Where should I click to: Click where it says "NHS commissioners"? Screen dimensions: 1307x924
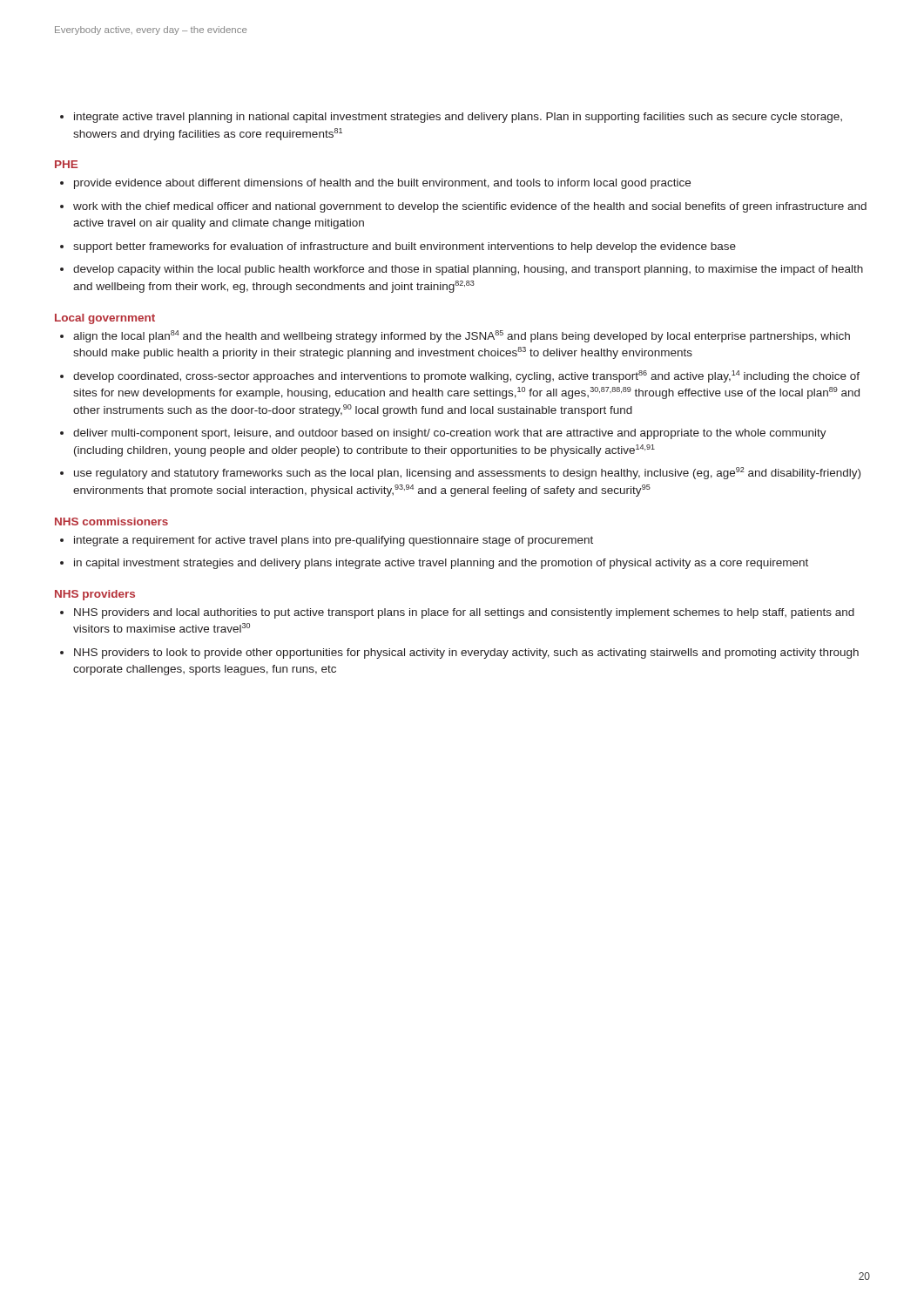(x=111, y=521)
